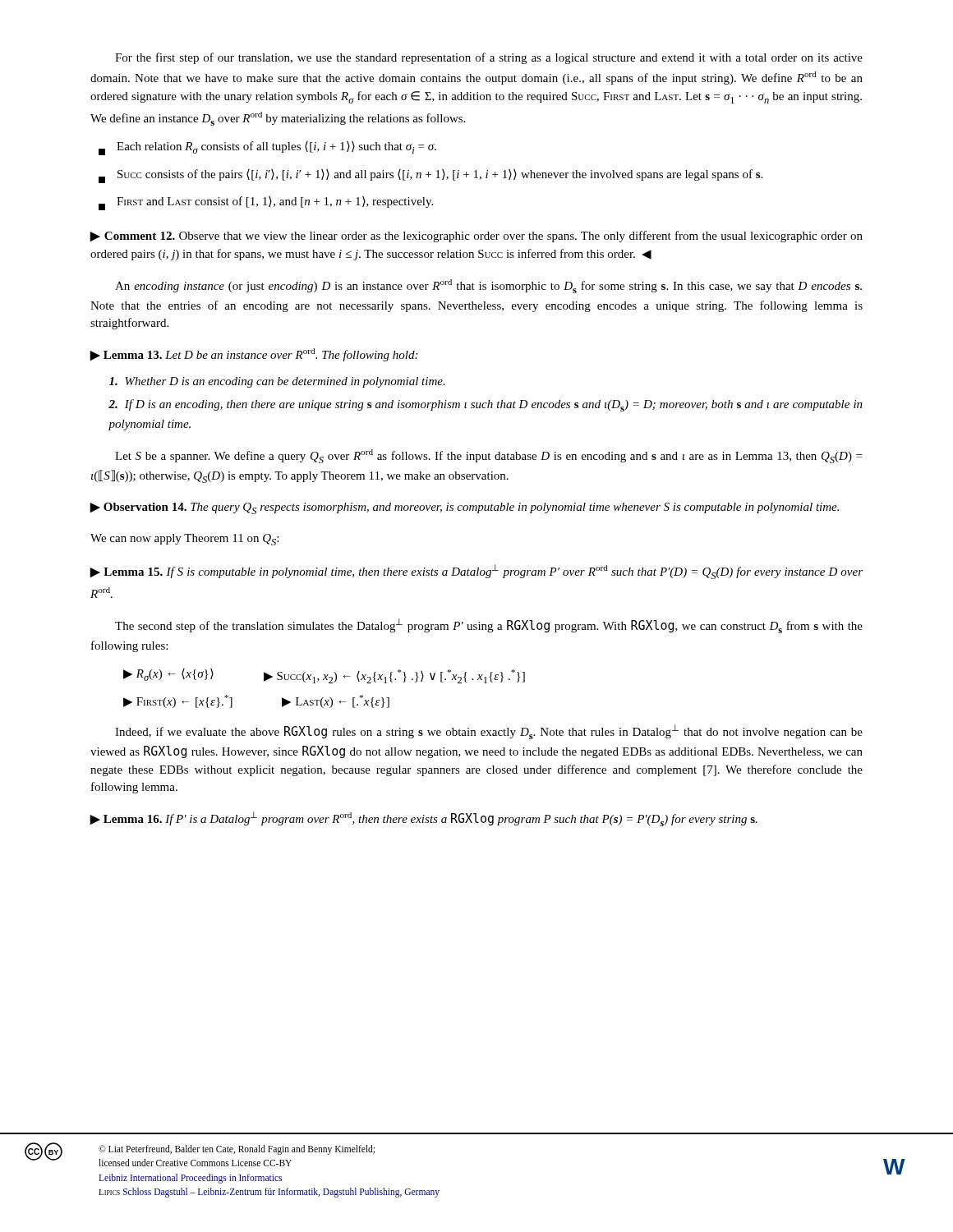
Task: Locate the block starting "For the first step"
Action: [476, 89]
